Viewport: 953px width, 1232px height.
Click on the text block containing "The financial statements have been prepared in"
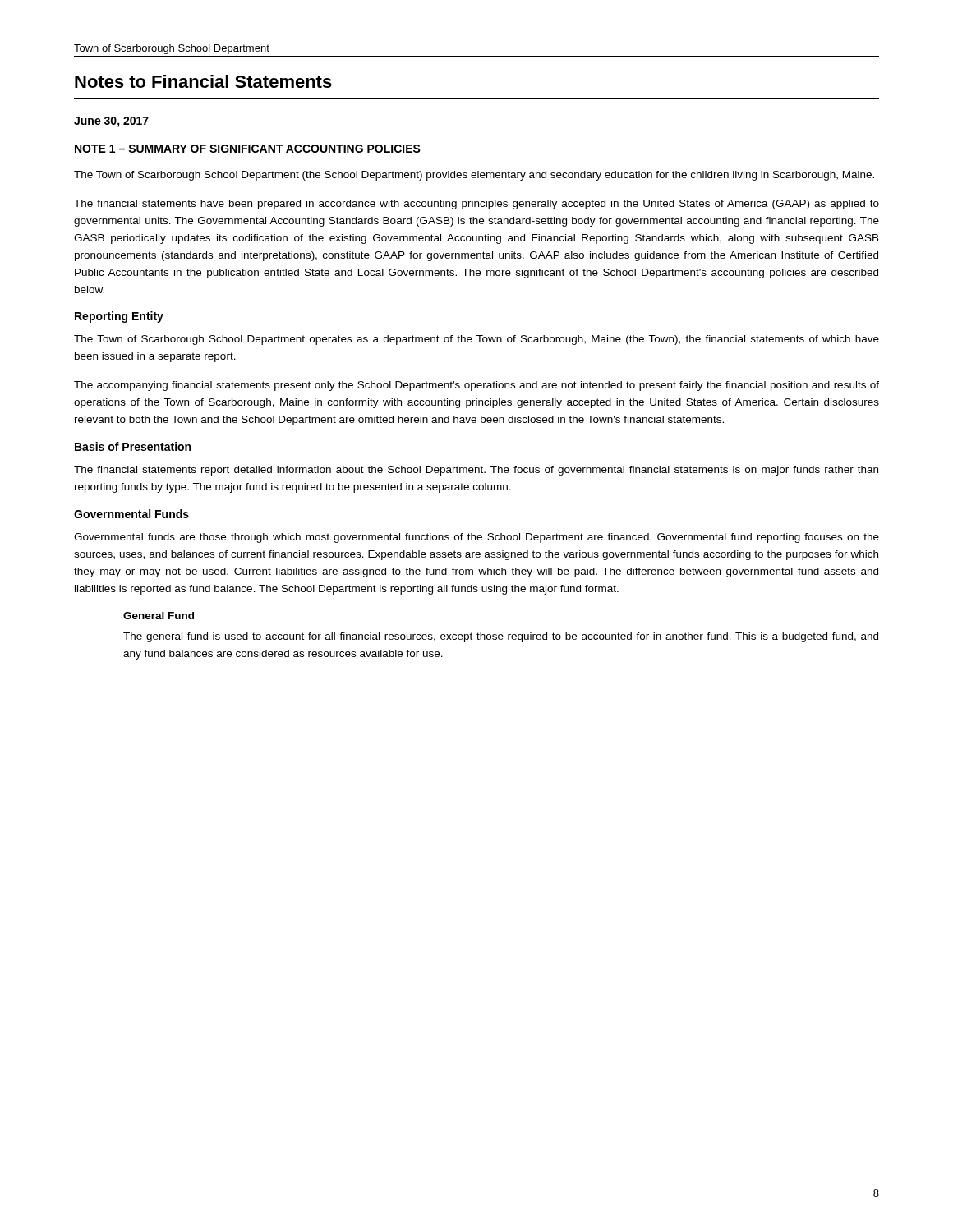point(476,247)
